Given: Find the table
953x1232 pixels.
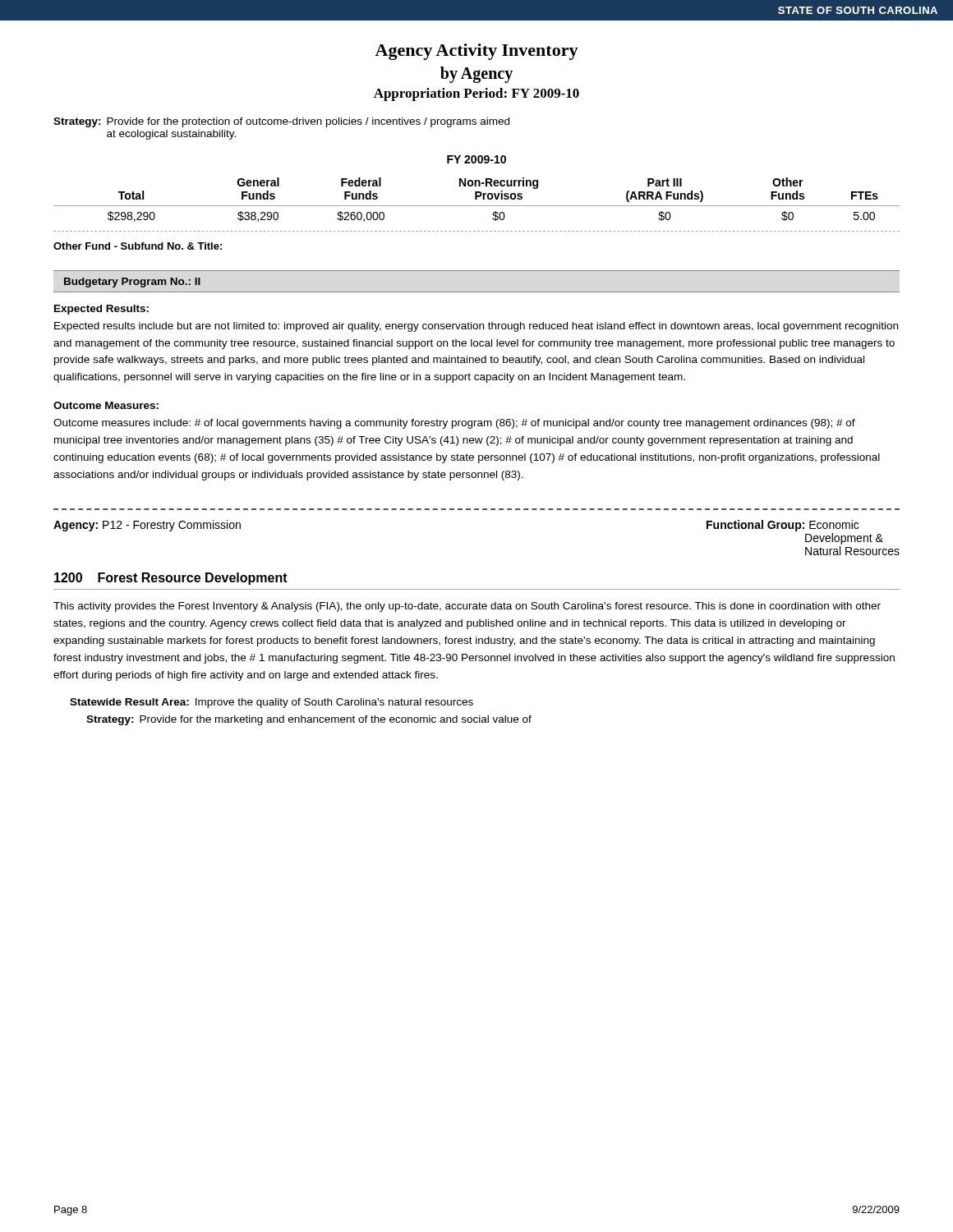Looking at the screenshot, I should [x=476, y=202].
